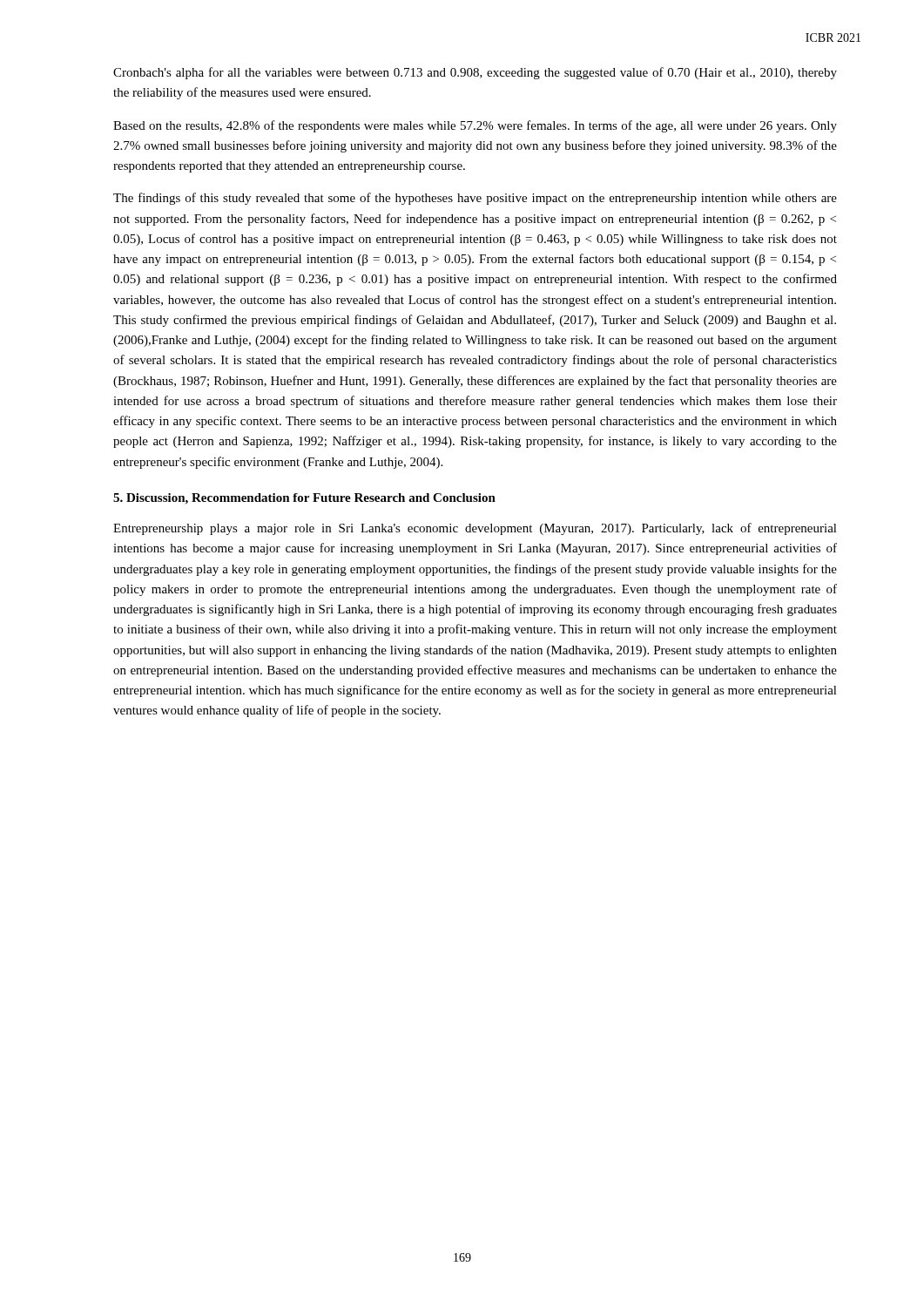This screenshot has width=924, height=1307.
Task: Click the passage that begins "Cronbach's alpha for all the"
Action: tap(475, 83)
